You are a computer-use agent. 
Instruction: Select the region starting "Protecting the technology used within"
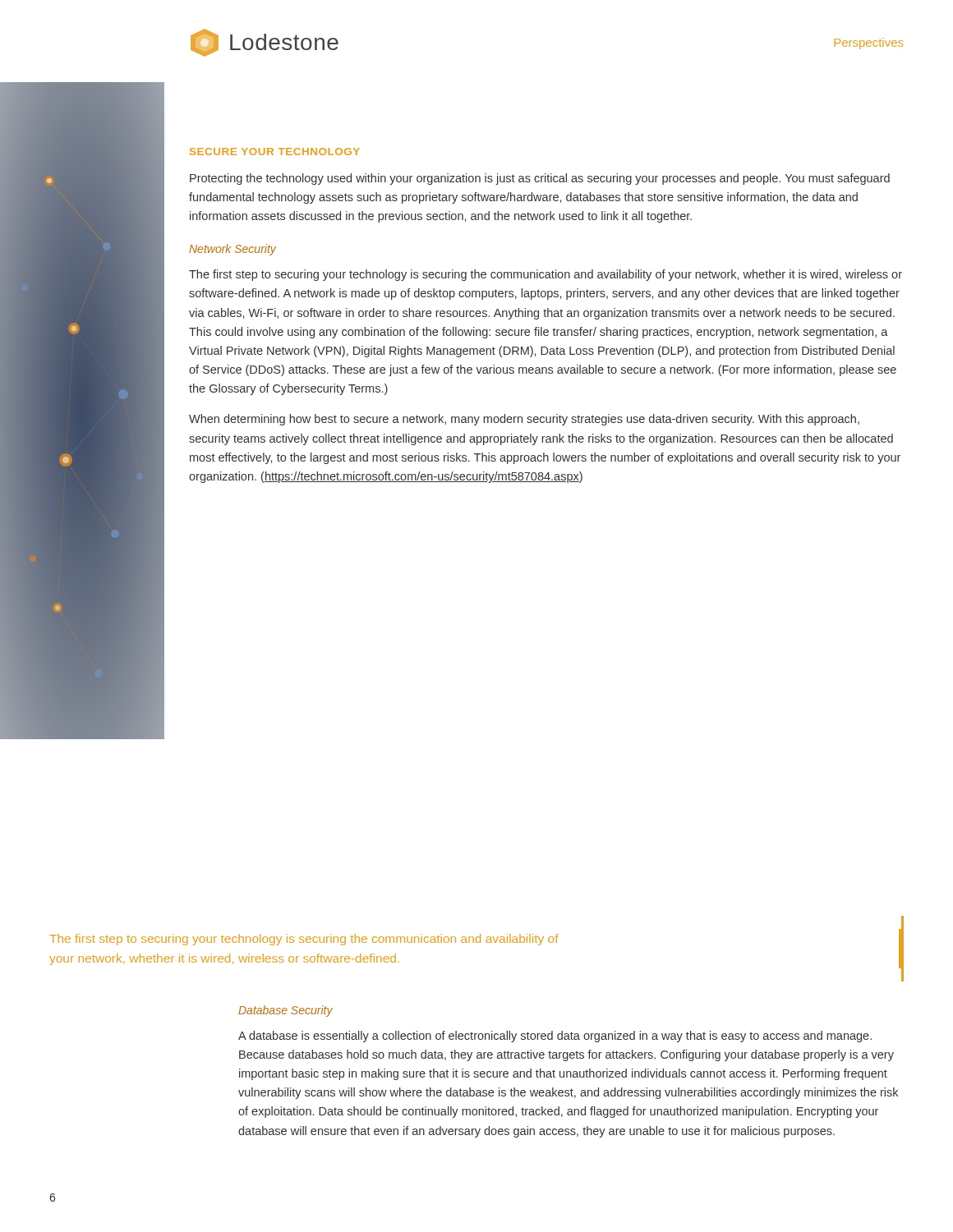coord(540,197)
